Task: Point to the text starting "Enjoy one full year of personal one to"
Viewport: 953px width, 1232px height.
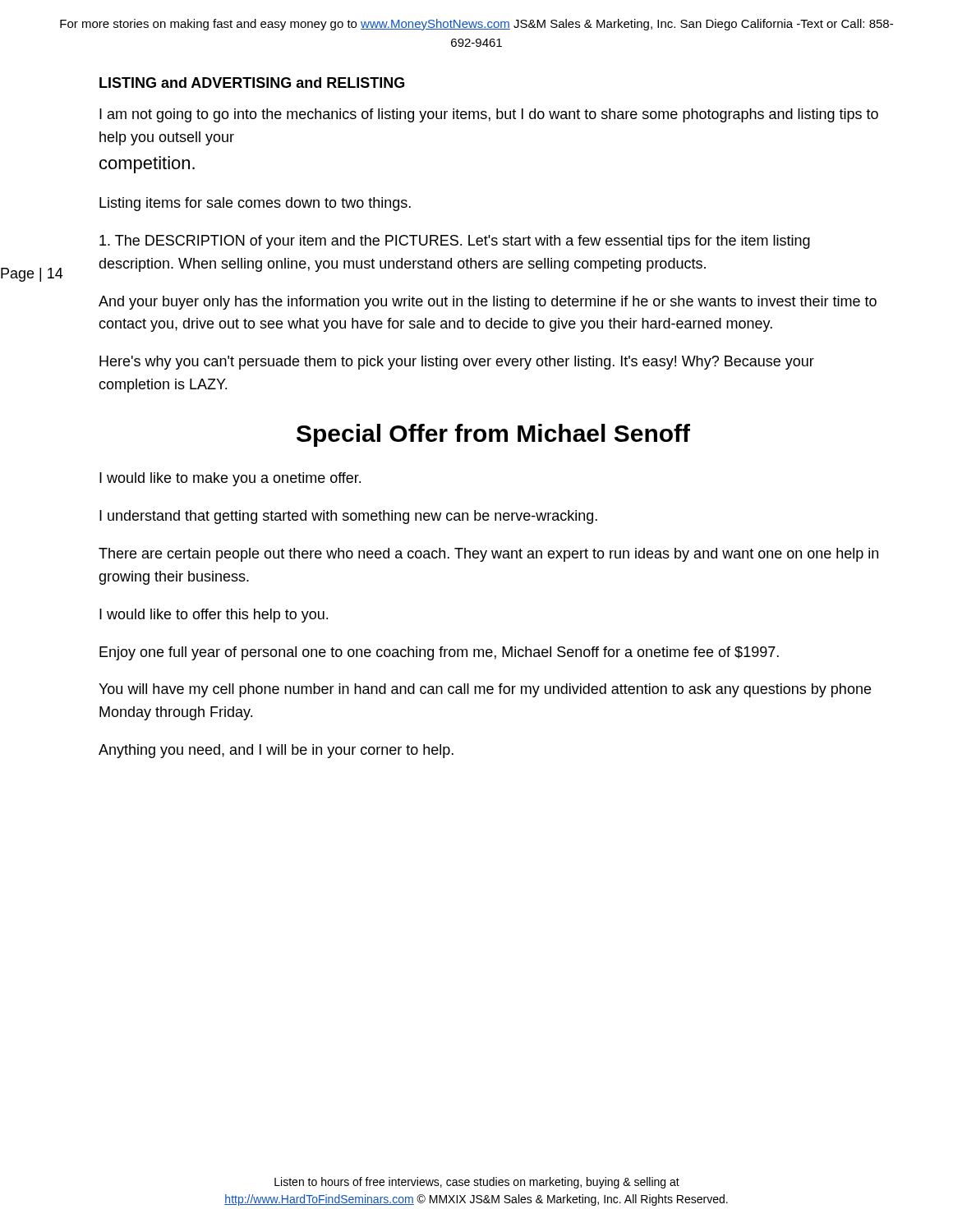Action: click(x=439, y=652)
